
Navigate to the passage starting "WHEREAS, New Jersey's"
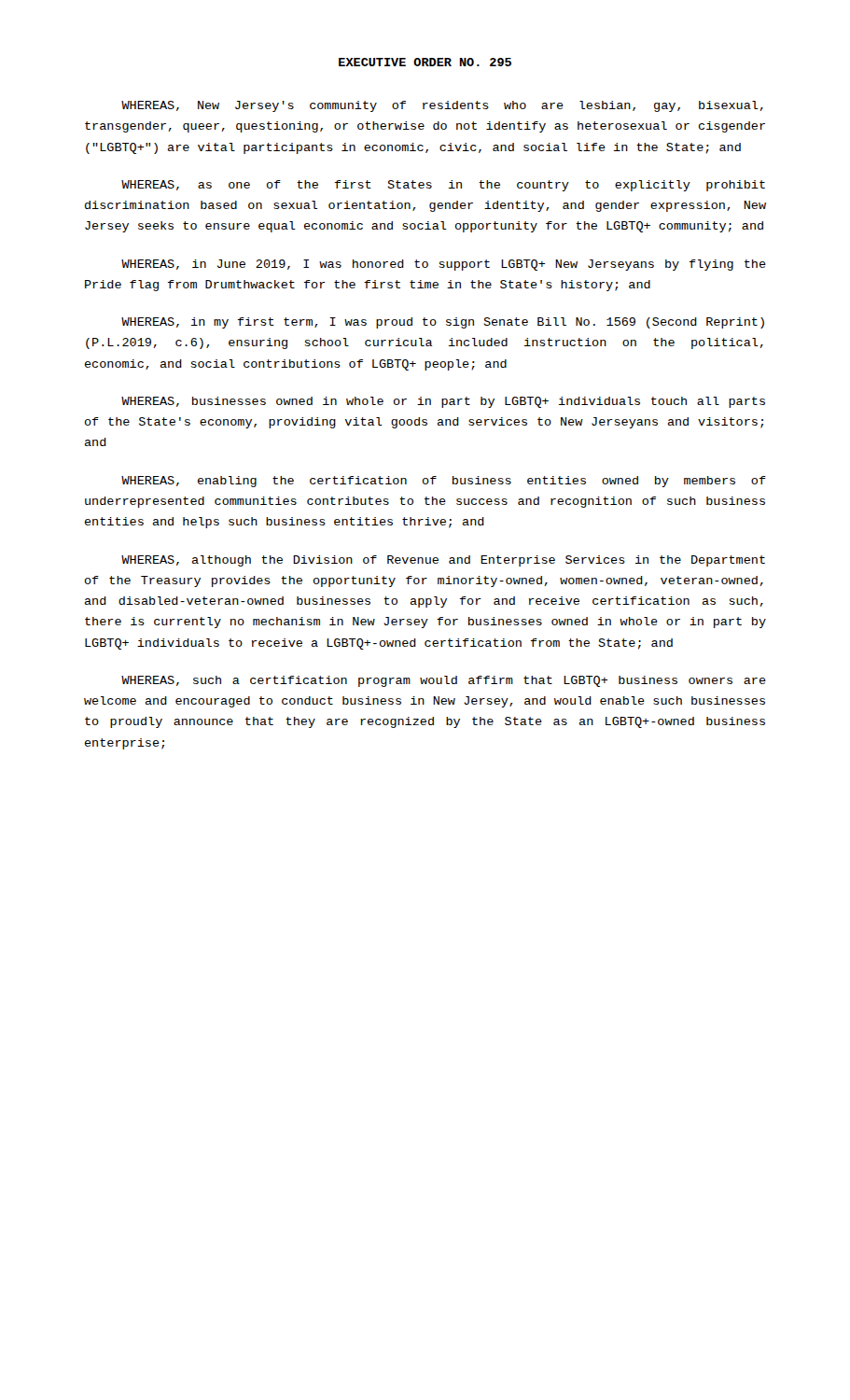tap(425, 127)
